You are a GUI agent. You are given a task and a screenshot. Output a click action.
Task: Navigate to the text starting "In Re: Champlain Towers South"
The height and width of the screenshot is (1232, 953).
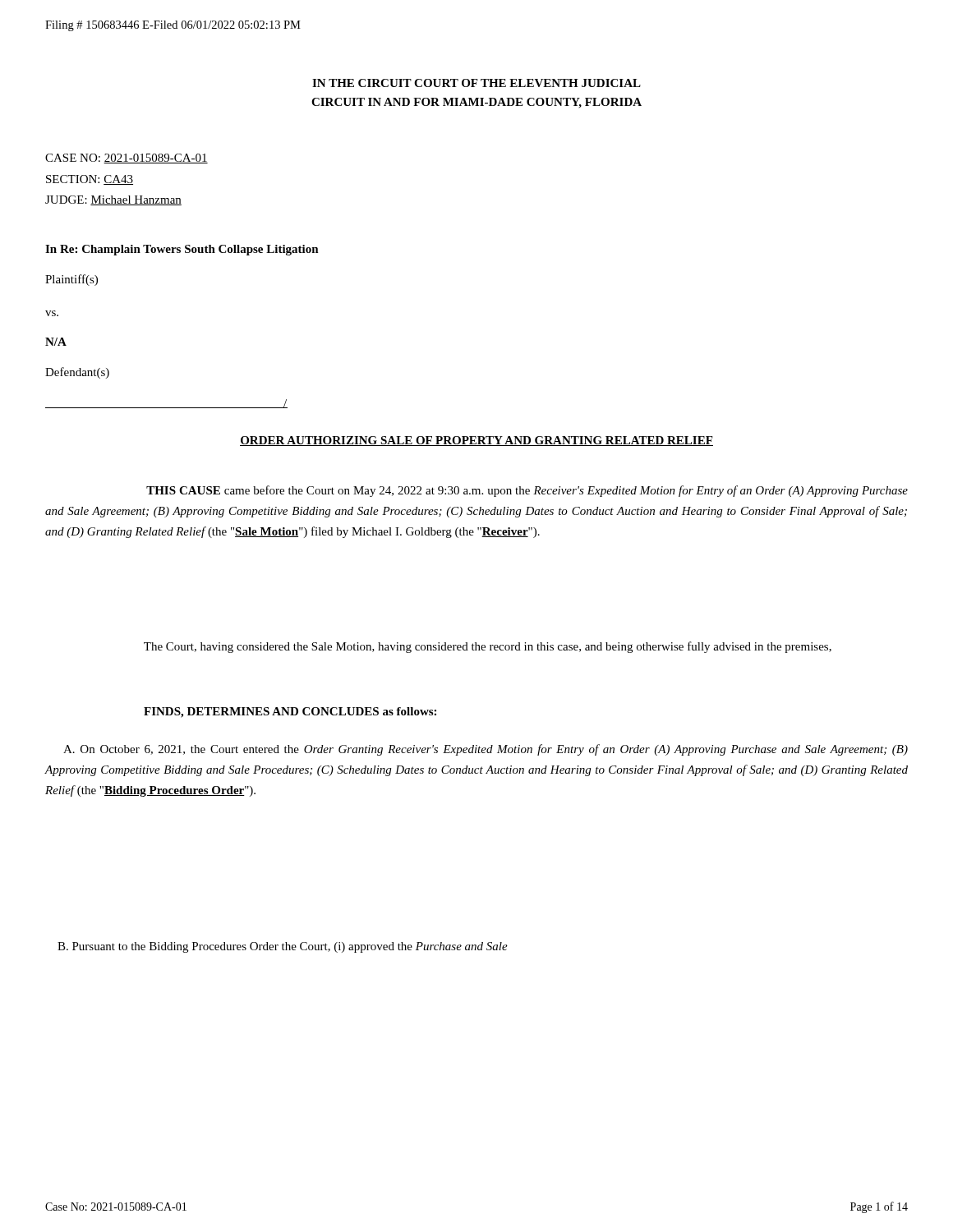point(182,249)
